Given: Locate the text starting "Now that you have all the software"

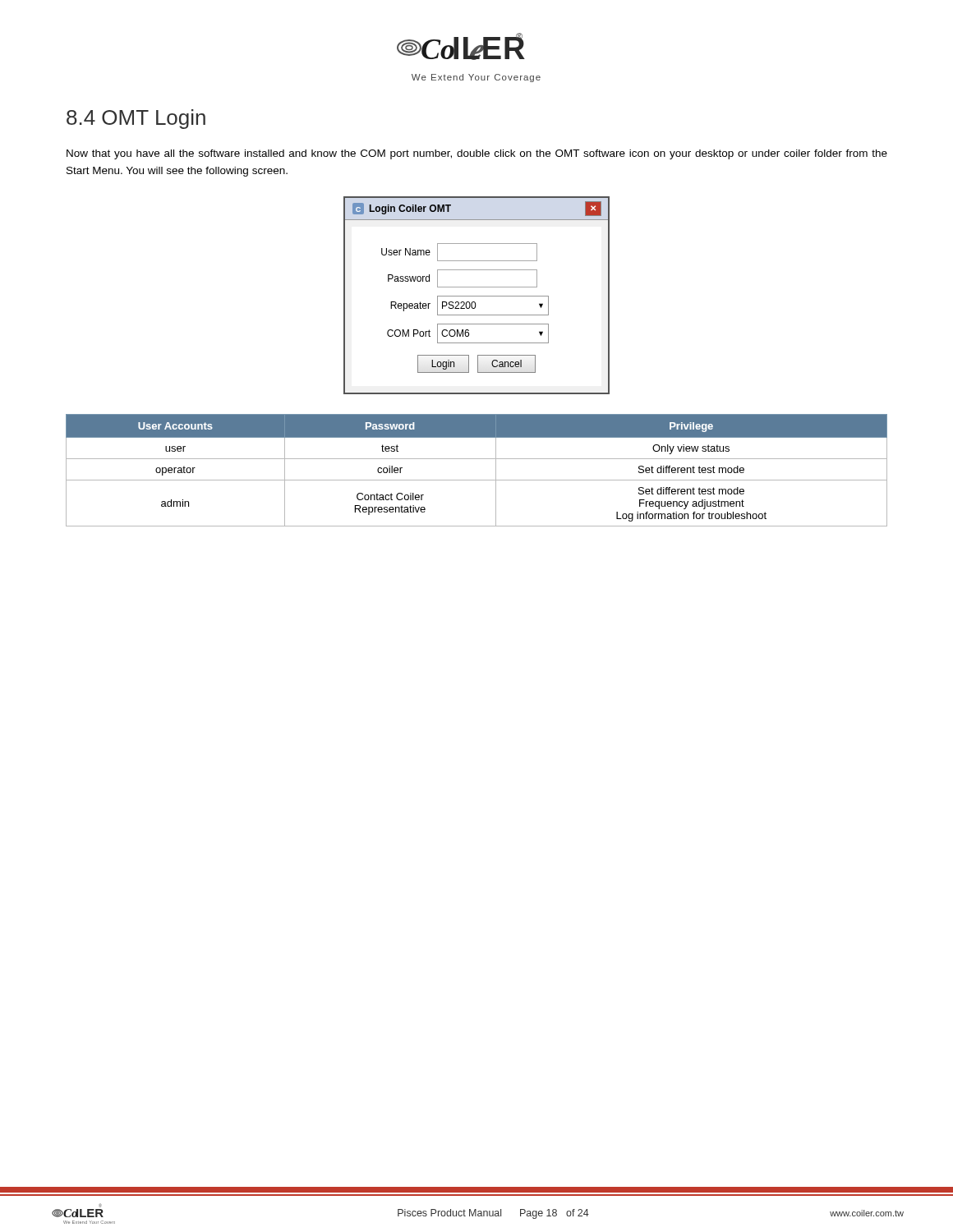Looking at the screenshot, I should click(x=476, y=162).
